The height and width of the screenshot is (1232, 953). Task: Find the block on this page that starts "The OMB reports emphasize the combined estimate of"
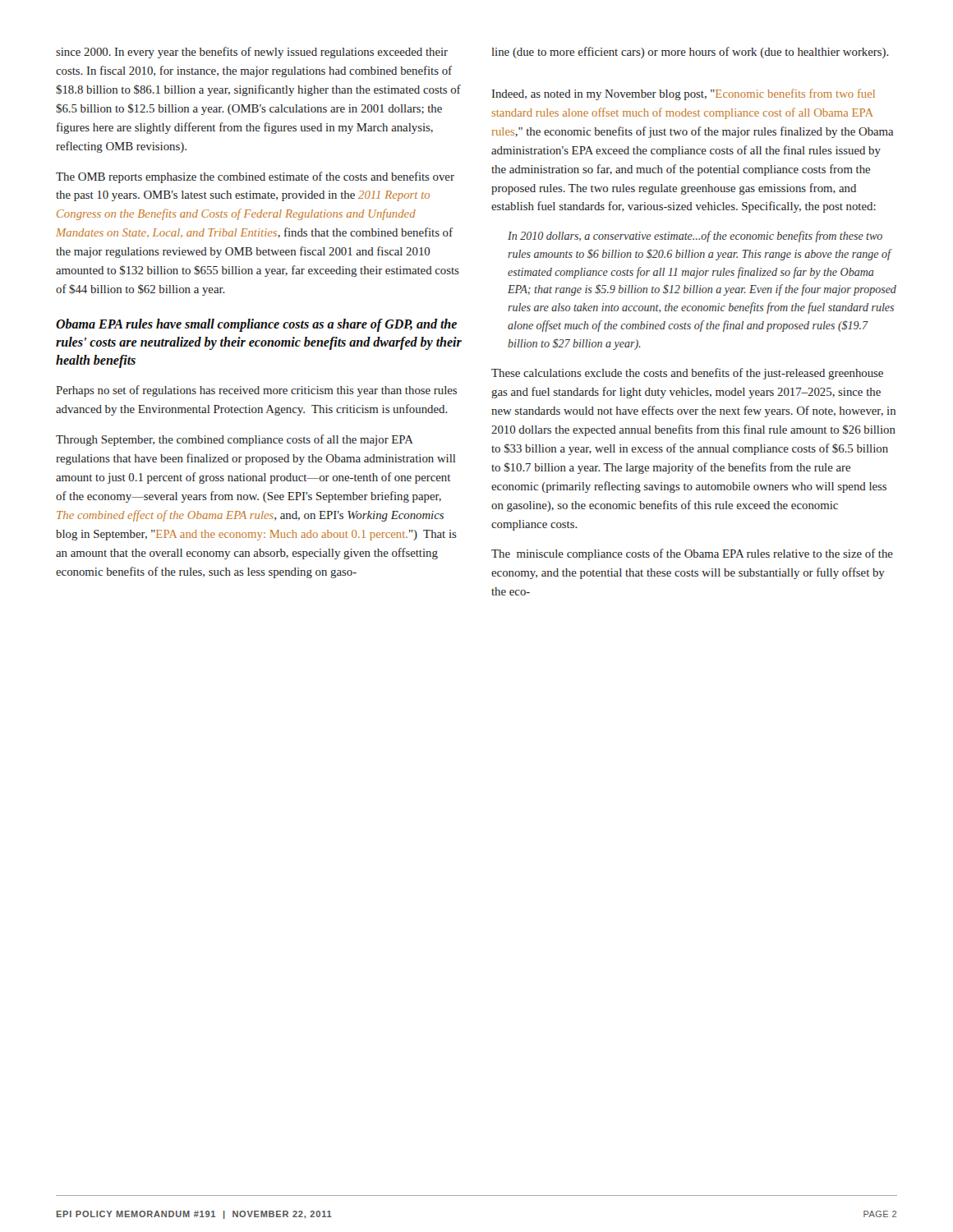[x=258, y=233]
